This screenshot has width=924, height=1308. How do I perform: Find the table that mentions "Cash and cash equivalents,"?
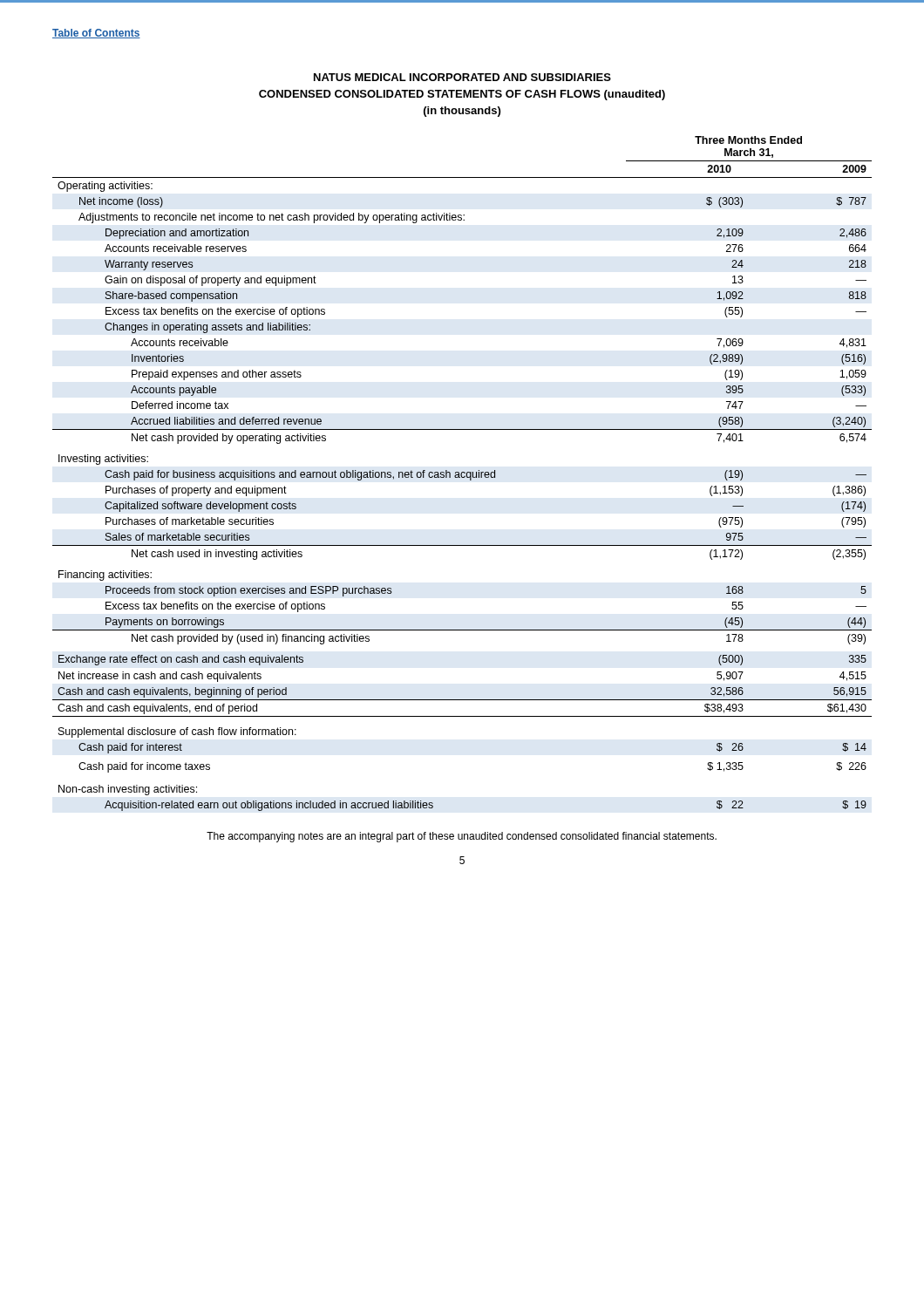[x=462, y=473]
